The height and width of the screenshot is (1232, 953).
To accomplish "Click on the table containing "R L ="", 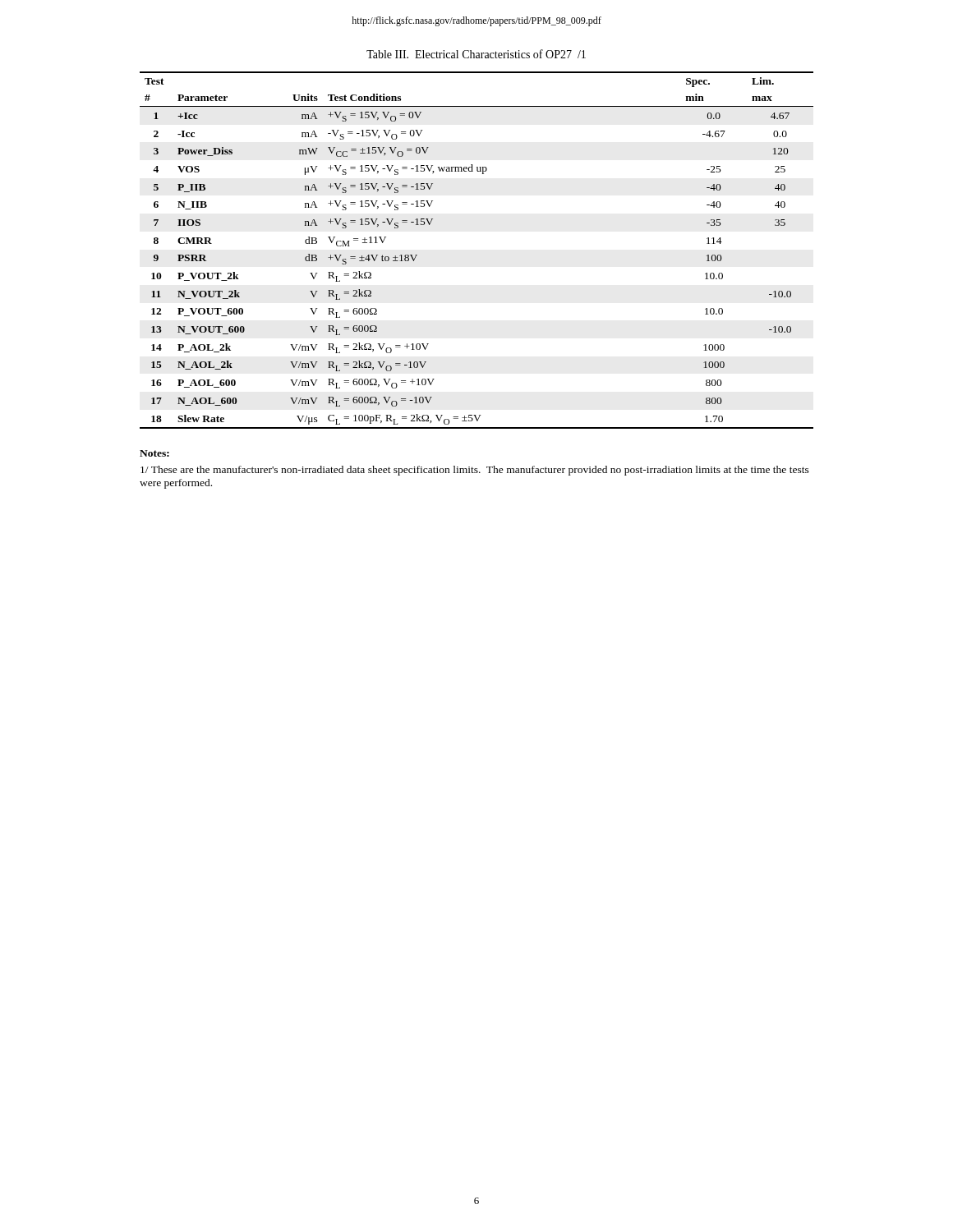I will coord(476,250).
